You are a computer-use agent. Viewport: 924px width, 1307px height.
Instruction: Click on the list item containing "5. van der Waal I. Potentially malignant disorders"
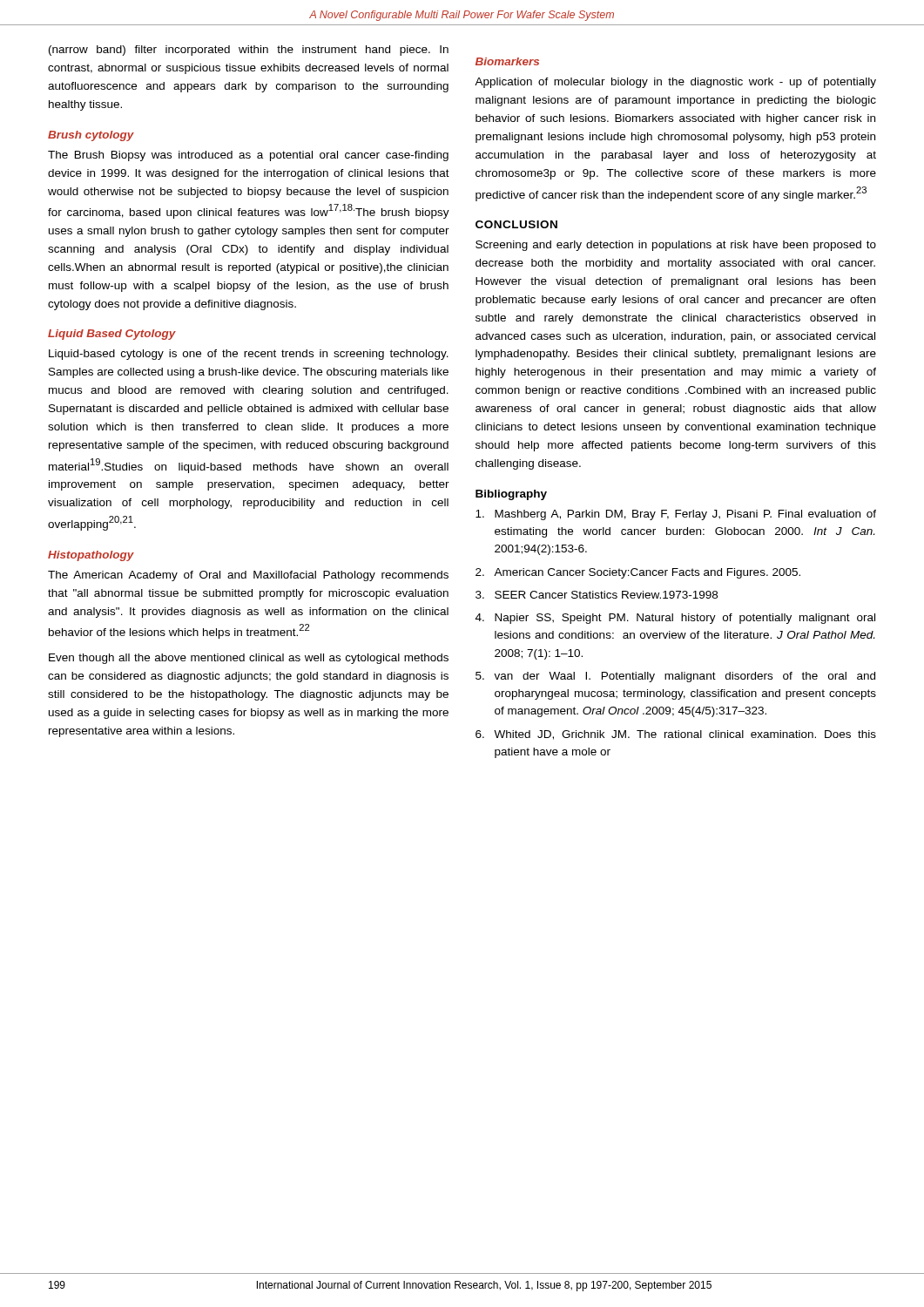[x=676, y=694]
